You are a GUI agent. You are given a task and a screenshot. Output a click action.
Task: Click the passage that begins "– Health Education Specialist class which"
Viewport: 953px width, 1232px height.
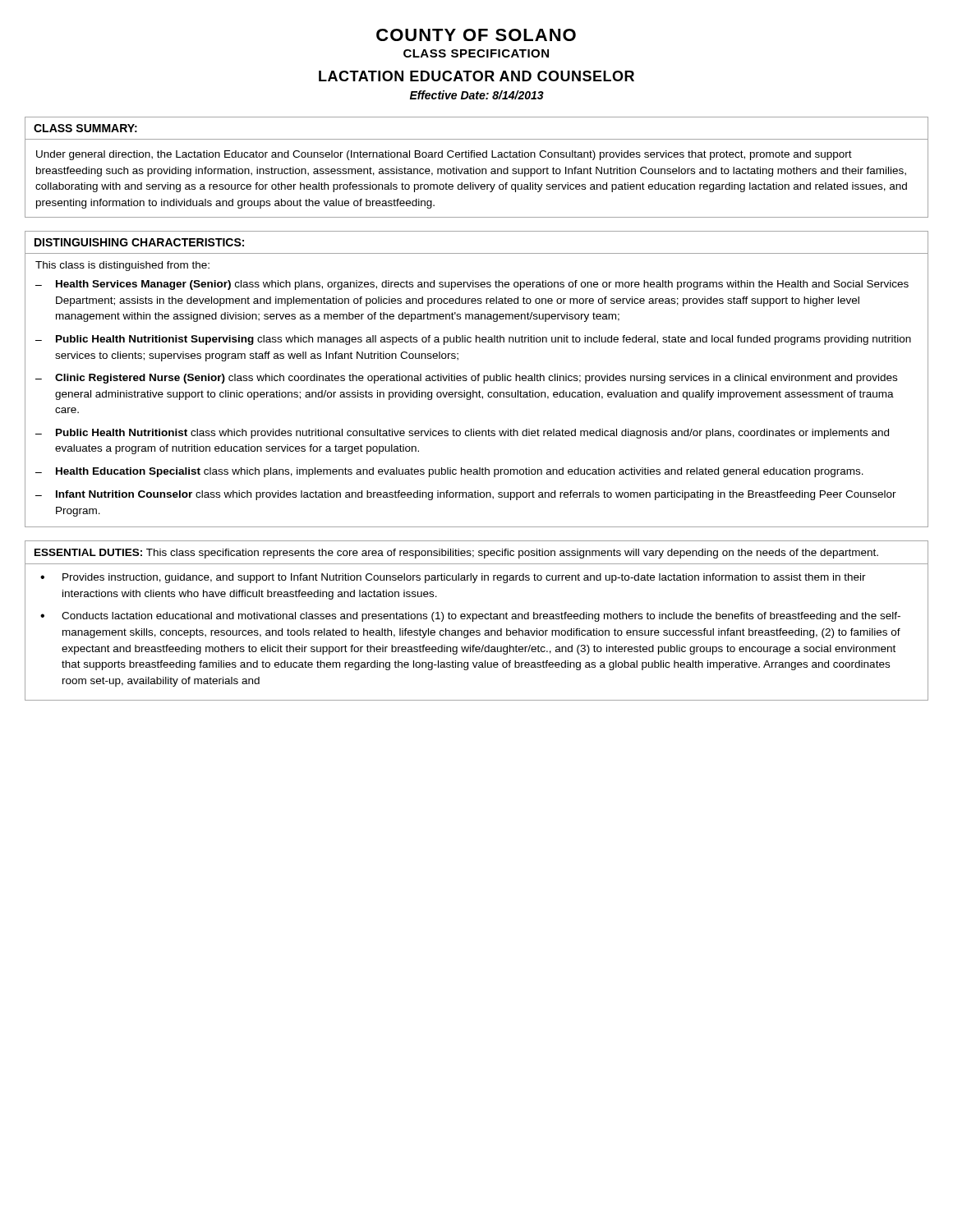(x=450, y=471)
